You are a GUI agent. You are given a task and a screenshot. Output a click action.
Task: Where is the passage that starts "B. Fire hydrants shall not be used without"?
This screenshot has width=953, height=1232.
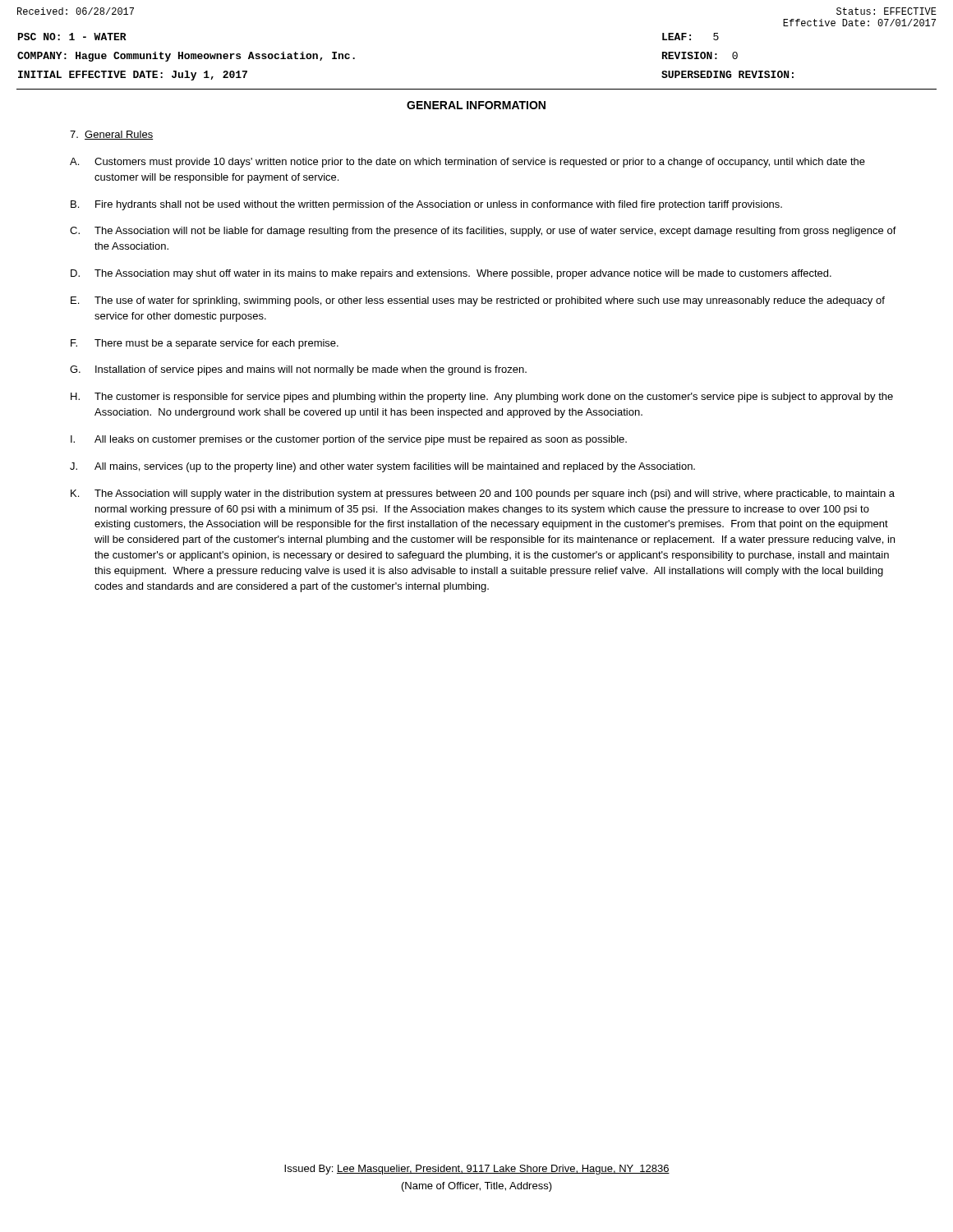click(x=487, y=204)
